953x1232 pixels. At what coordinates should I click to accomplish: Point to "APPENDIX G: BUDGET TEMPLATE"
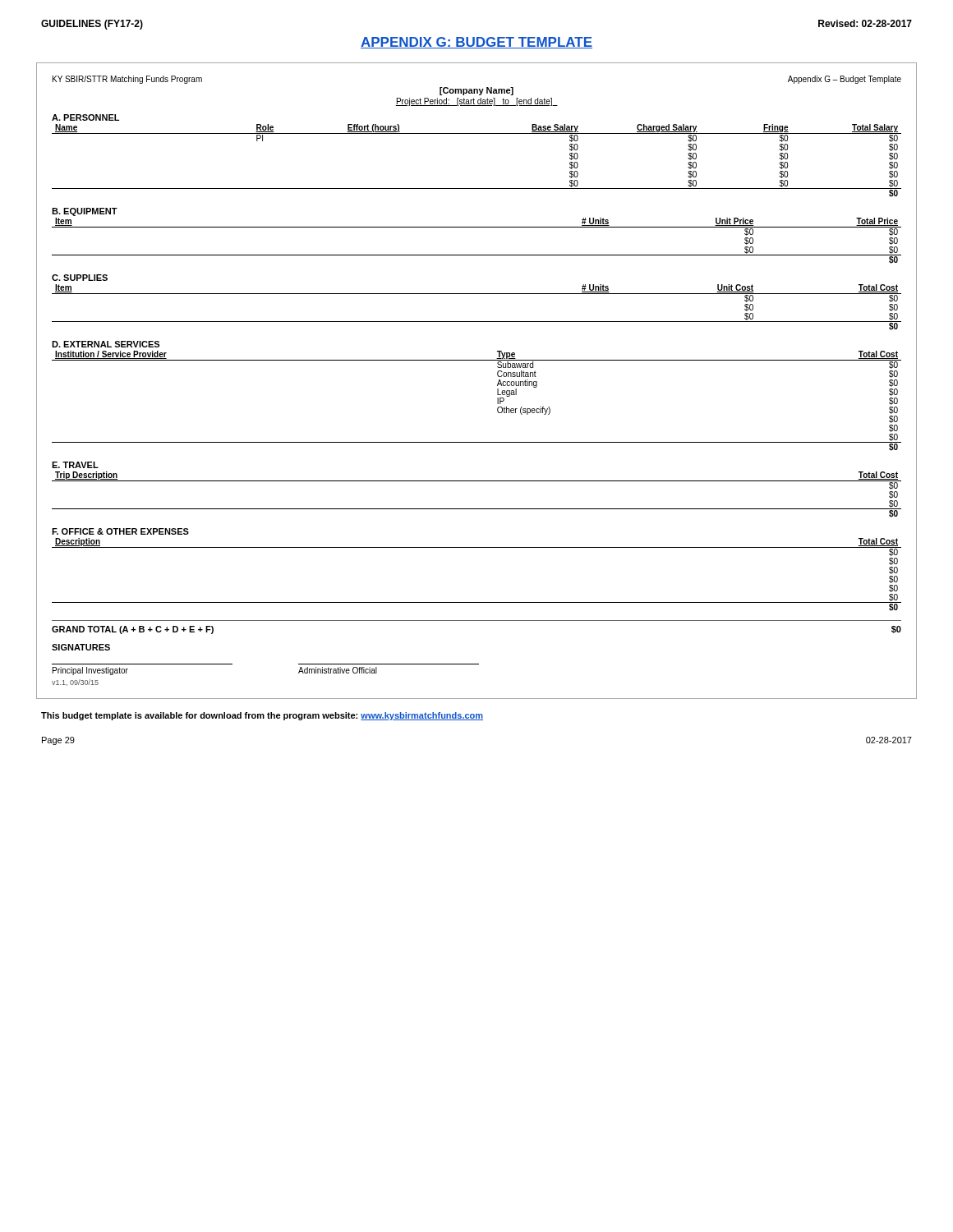476,43
